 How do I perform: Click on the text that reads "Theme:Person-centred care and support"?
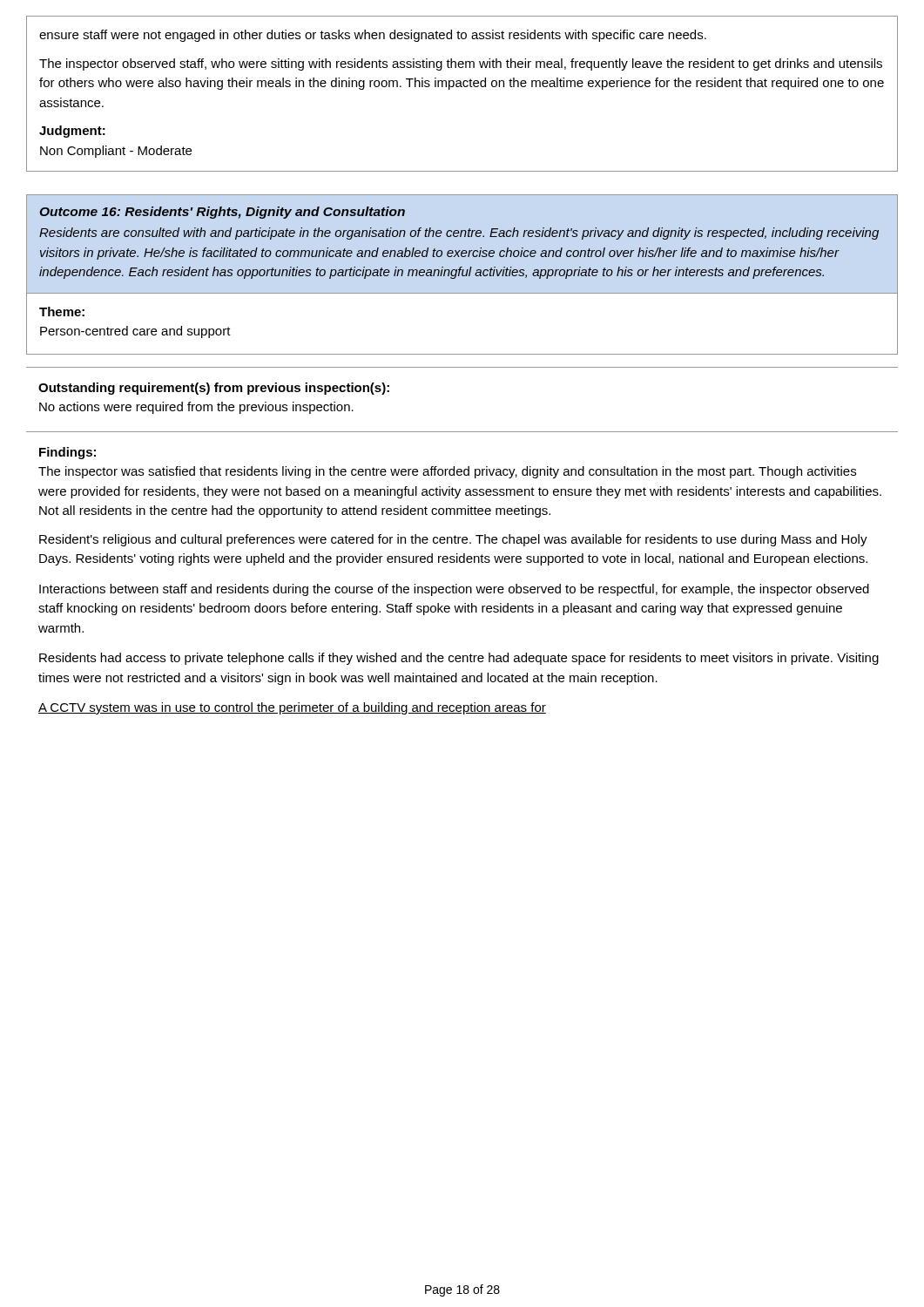(x=62, y=312)
